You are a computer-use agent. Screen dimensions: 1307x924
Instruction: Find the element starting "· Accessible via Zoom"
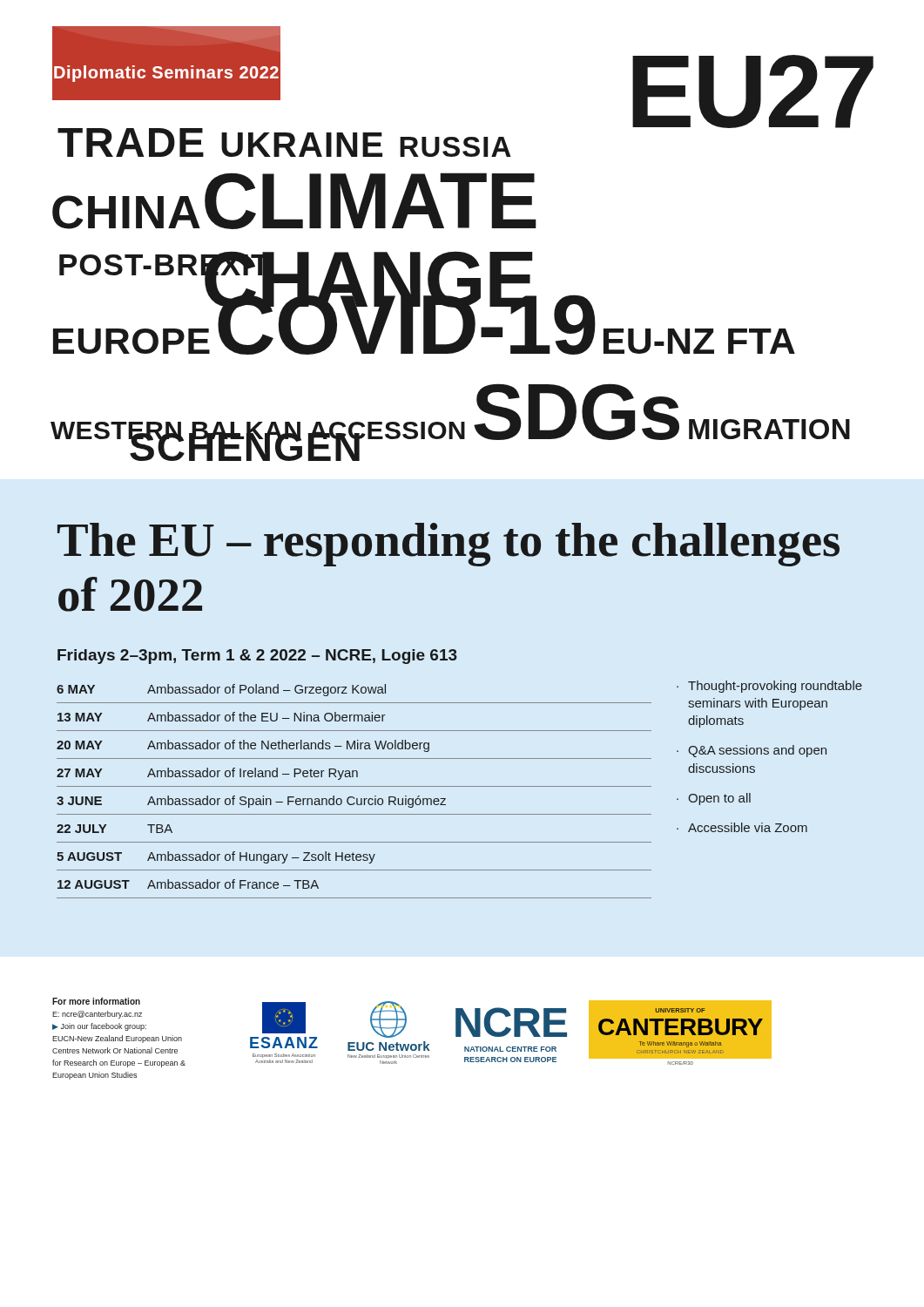pos(742,828)
